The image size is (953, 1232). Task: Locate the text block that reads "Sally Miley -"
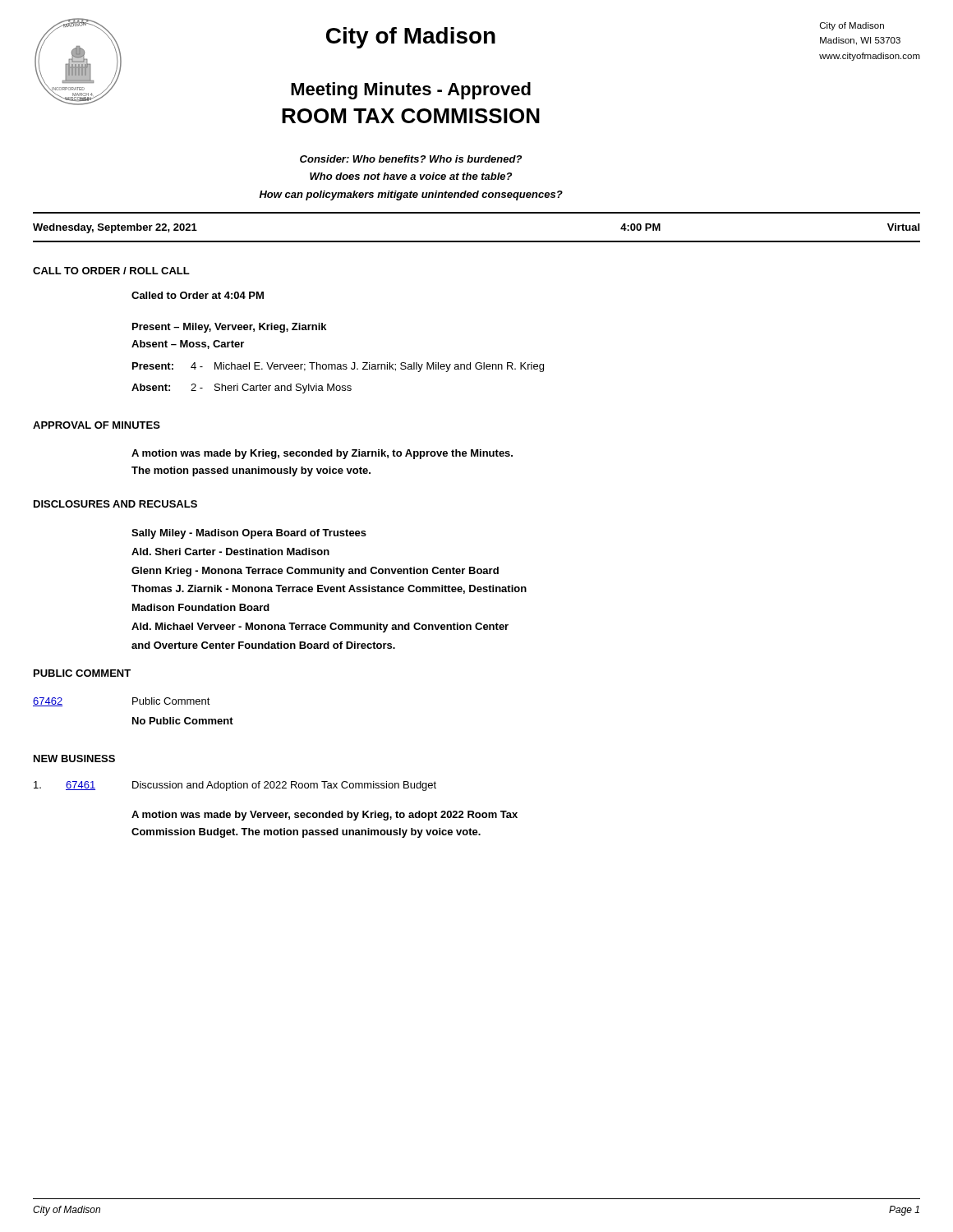[x=329, y=589]
